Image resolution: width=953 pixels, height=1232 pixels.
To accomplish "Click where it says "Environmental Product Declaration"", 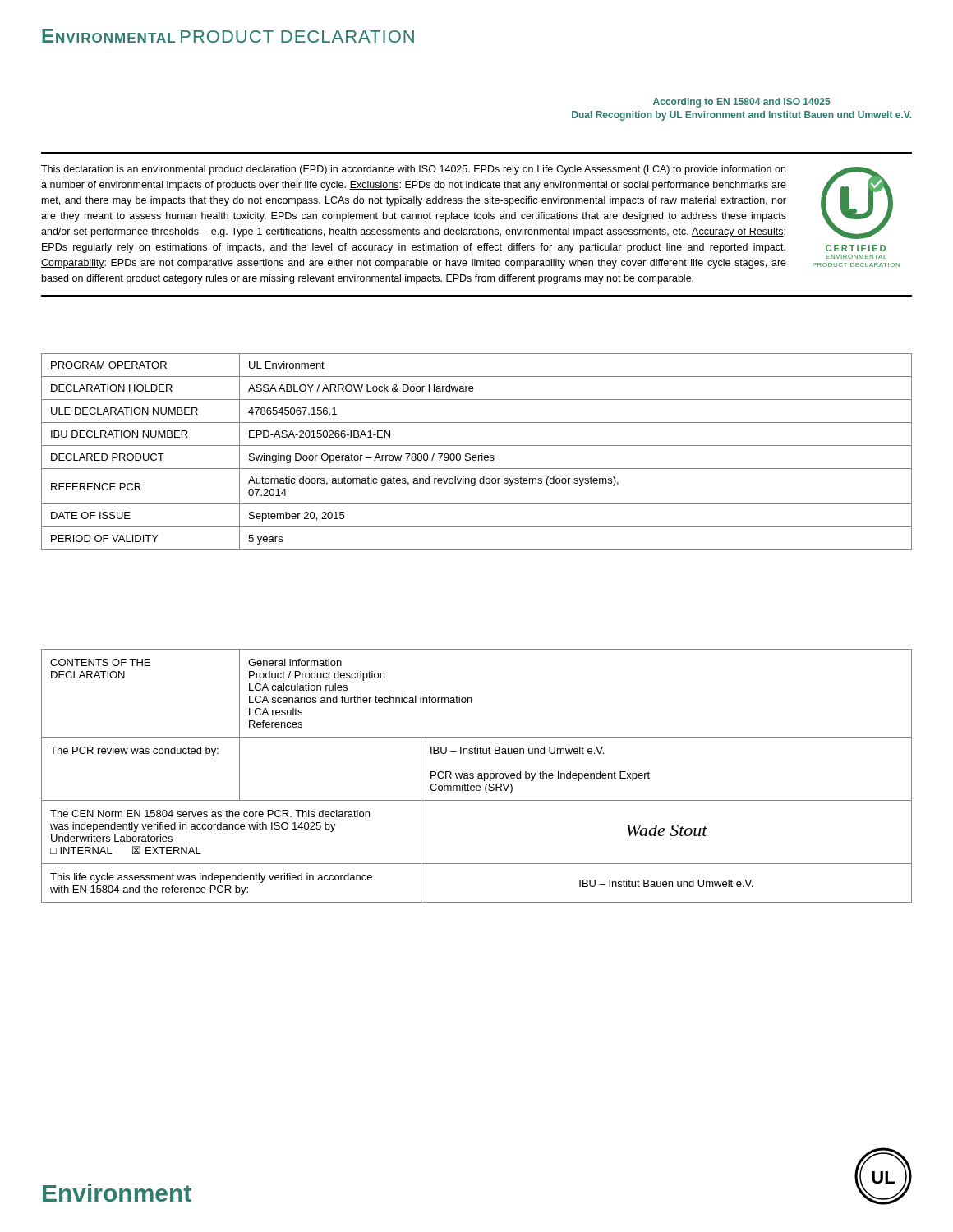I will tap(229, 36).
